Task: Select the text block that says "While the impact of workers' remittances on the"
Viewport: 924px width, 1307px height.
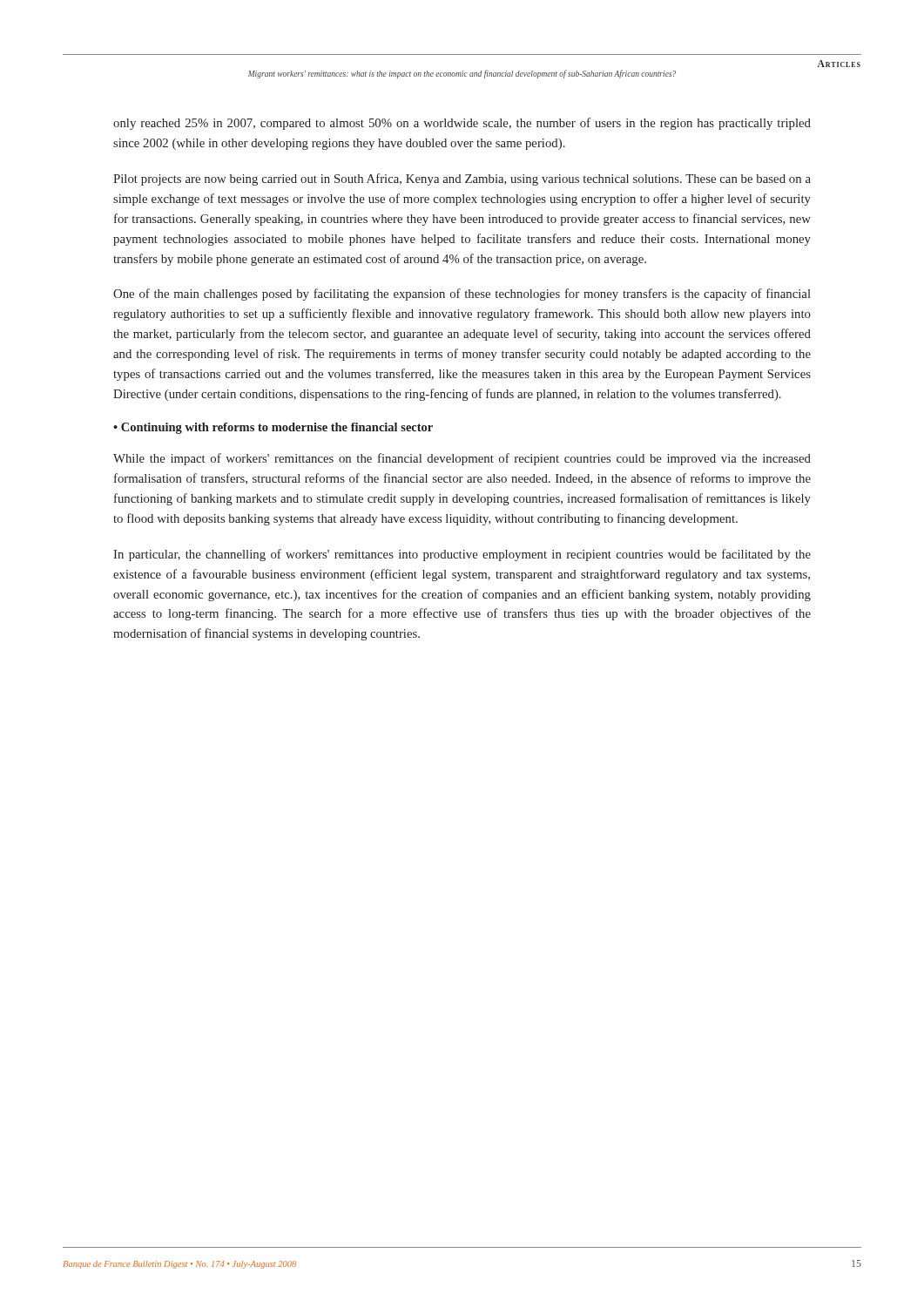Action: pyautogui.click(x=462, y=488)
